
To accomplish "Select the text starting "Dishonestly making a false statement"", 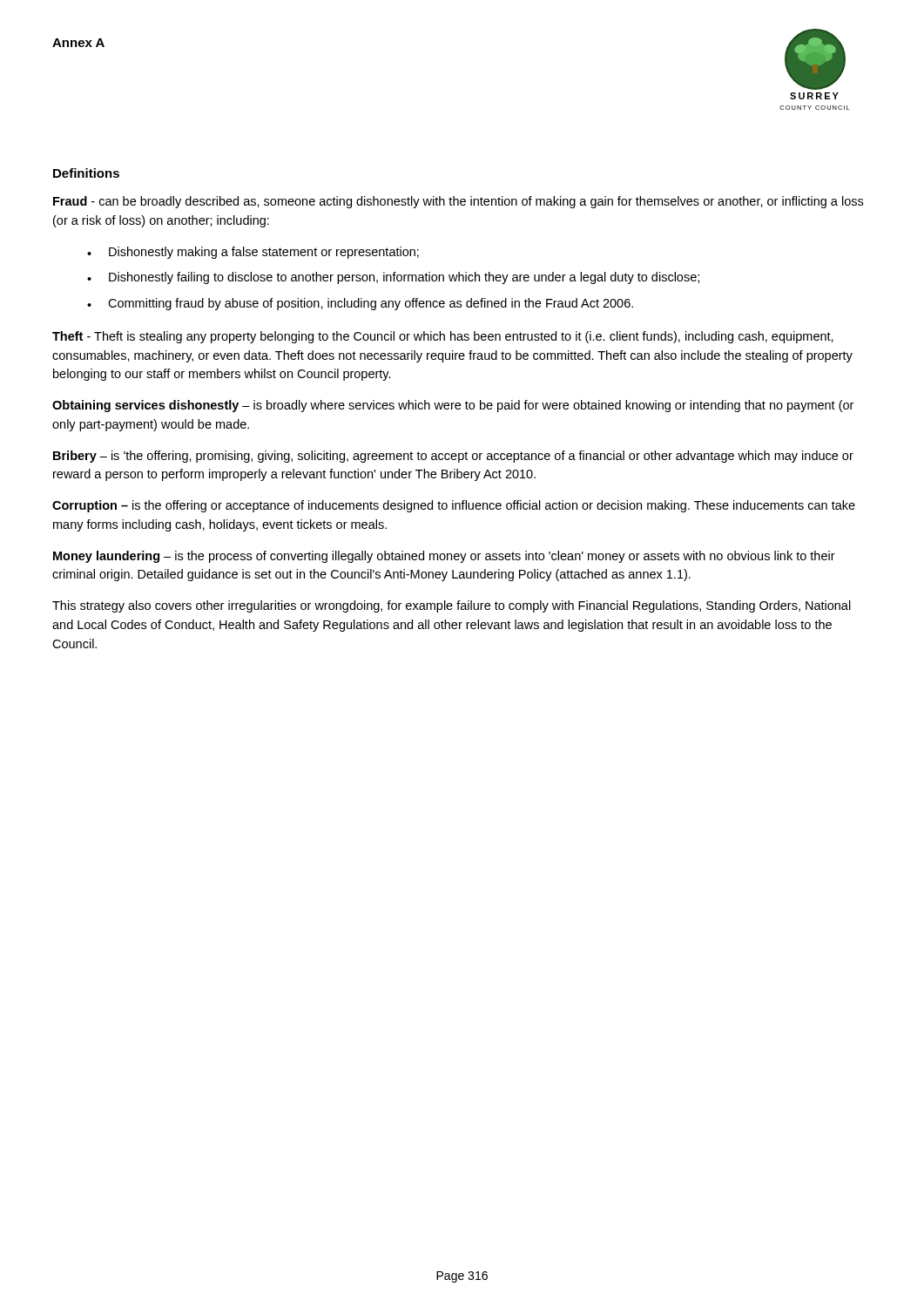I will [253, 253].
